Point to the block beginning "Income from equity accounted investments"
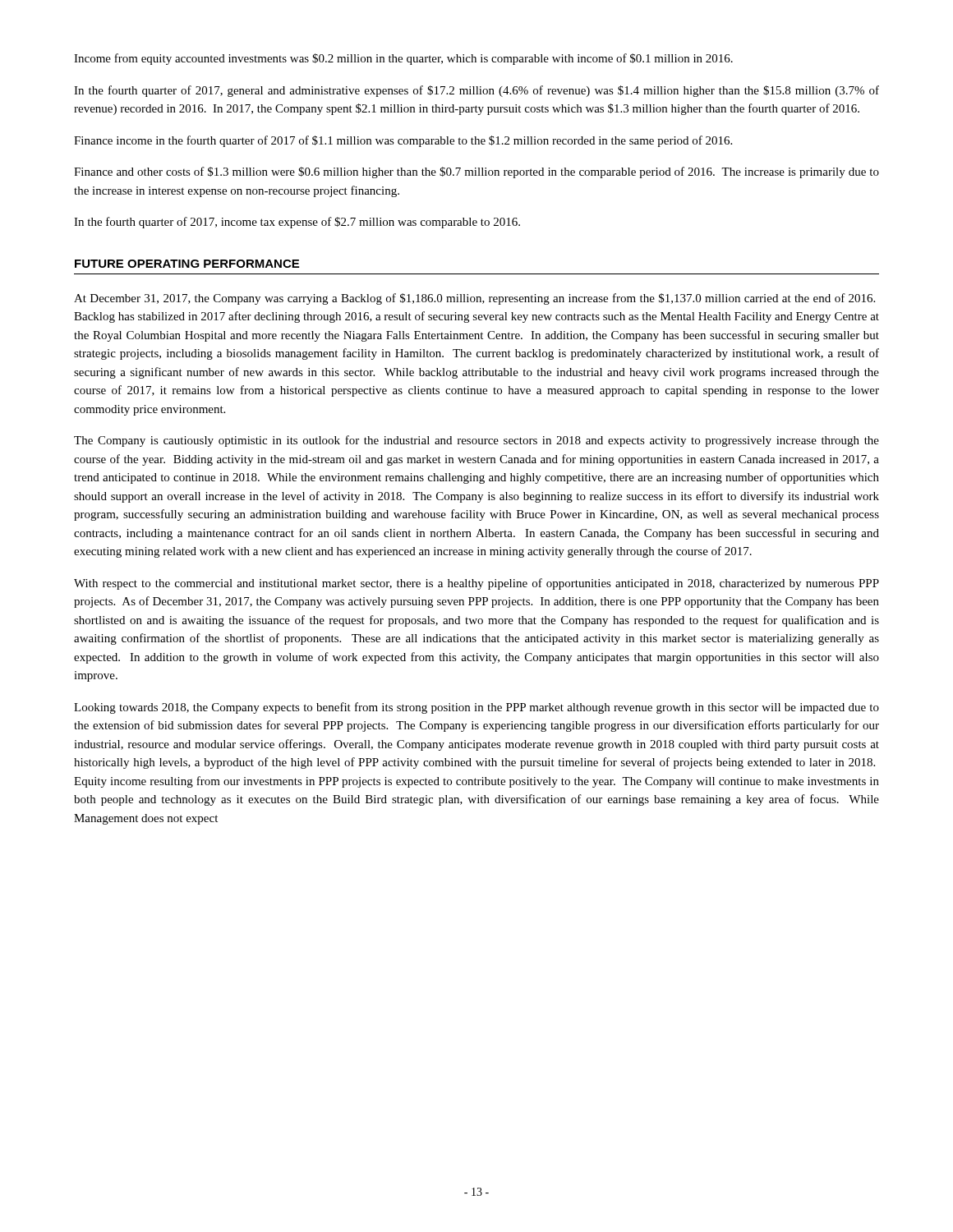Screen dimensions: 1232x953 tap(404, 58)
